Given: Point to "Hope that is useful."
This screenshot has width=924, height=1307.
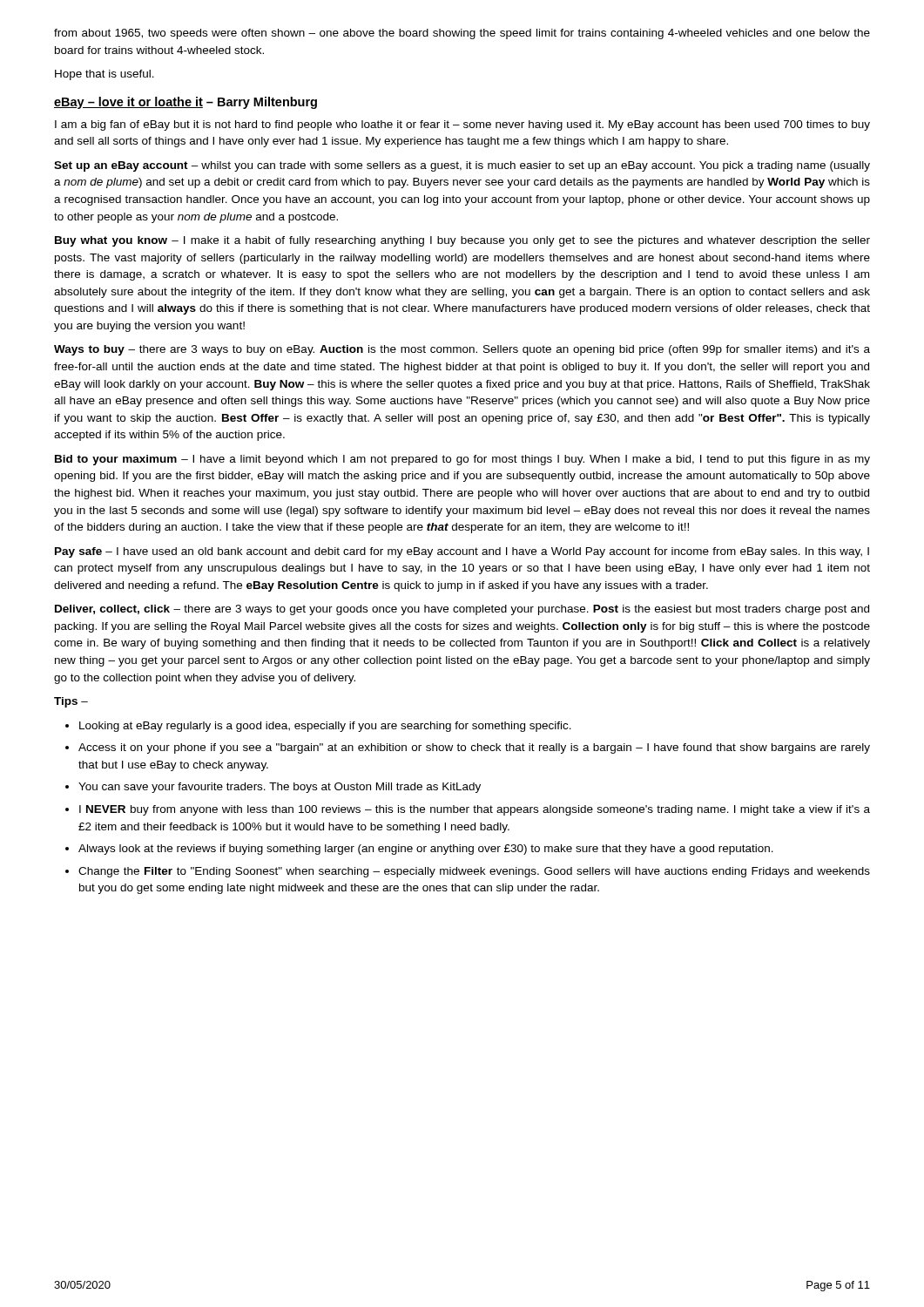Looking at the screenshot, I should pyautogui.click(x=105, y=75).
